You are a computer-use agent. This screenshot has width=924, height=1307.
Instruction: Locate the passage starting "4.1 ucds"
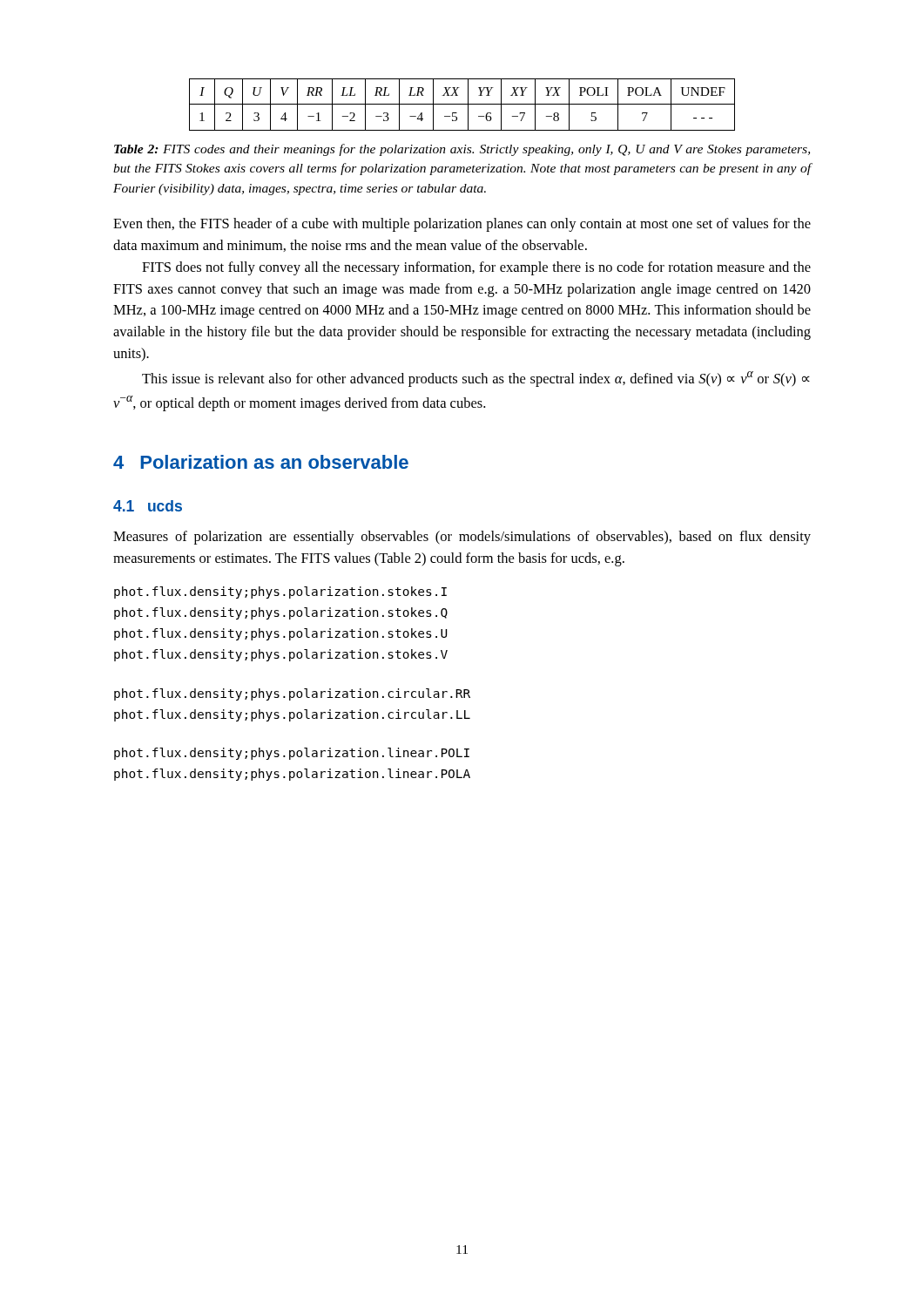tap(148, 506)
